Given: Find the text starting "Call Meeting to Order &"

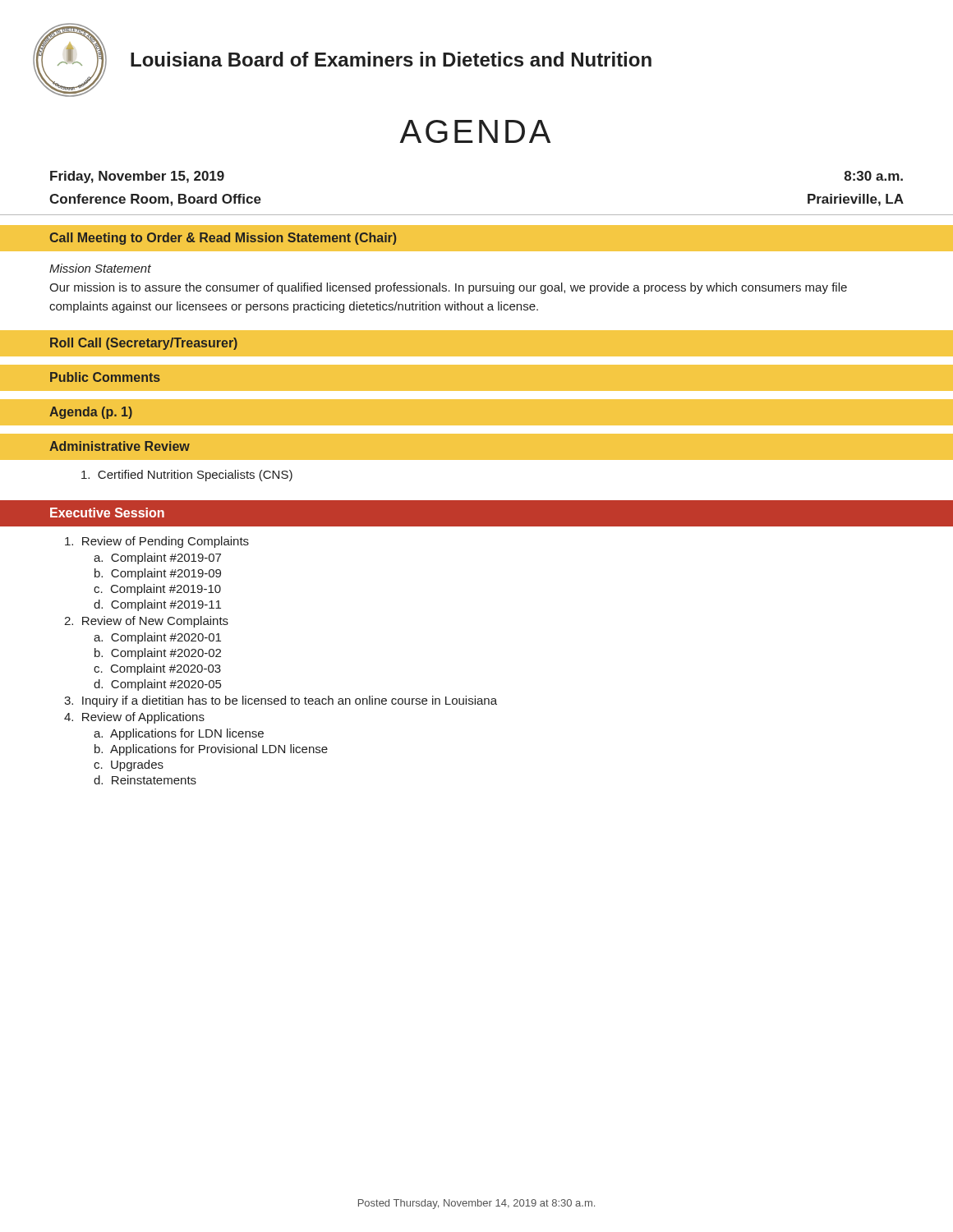Looking at the screenshot, I should click(x=223, y=239).
